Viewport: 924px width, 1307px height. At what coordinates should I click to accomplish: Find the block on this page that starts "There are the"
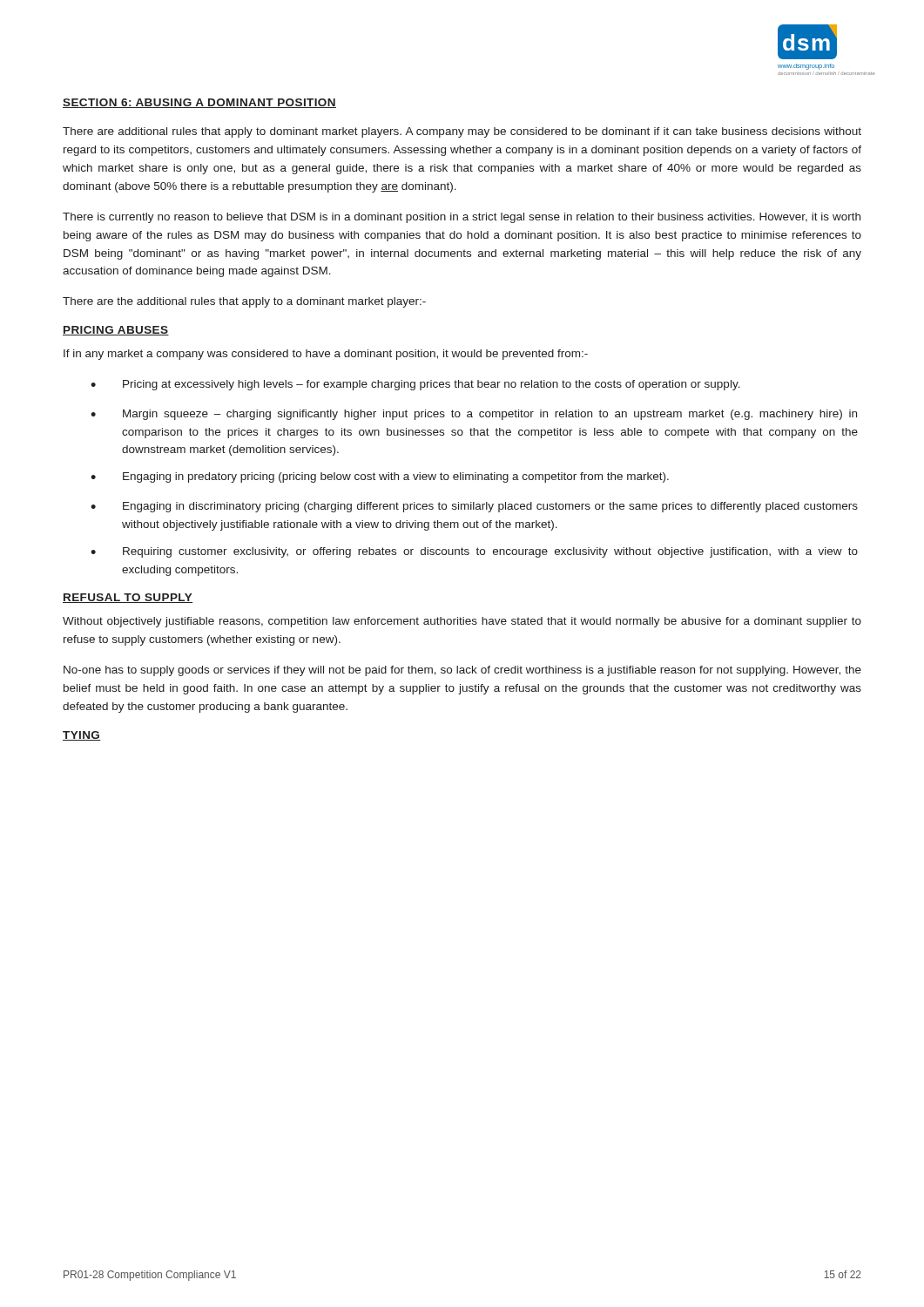pos(244,301)
